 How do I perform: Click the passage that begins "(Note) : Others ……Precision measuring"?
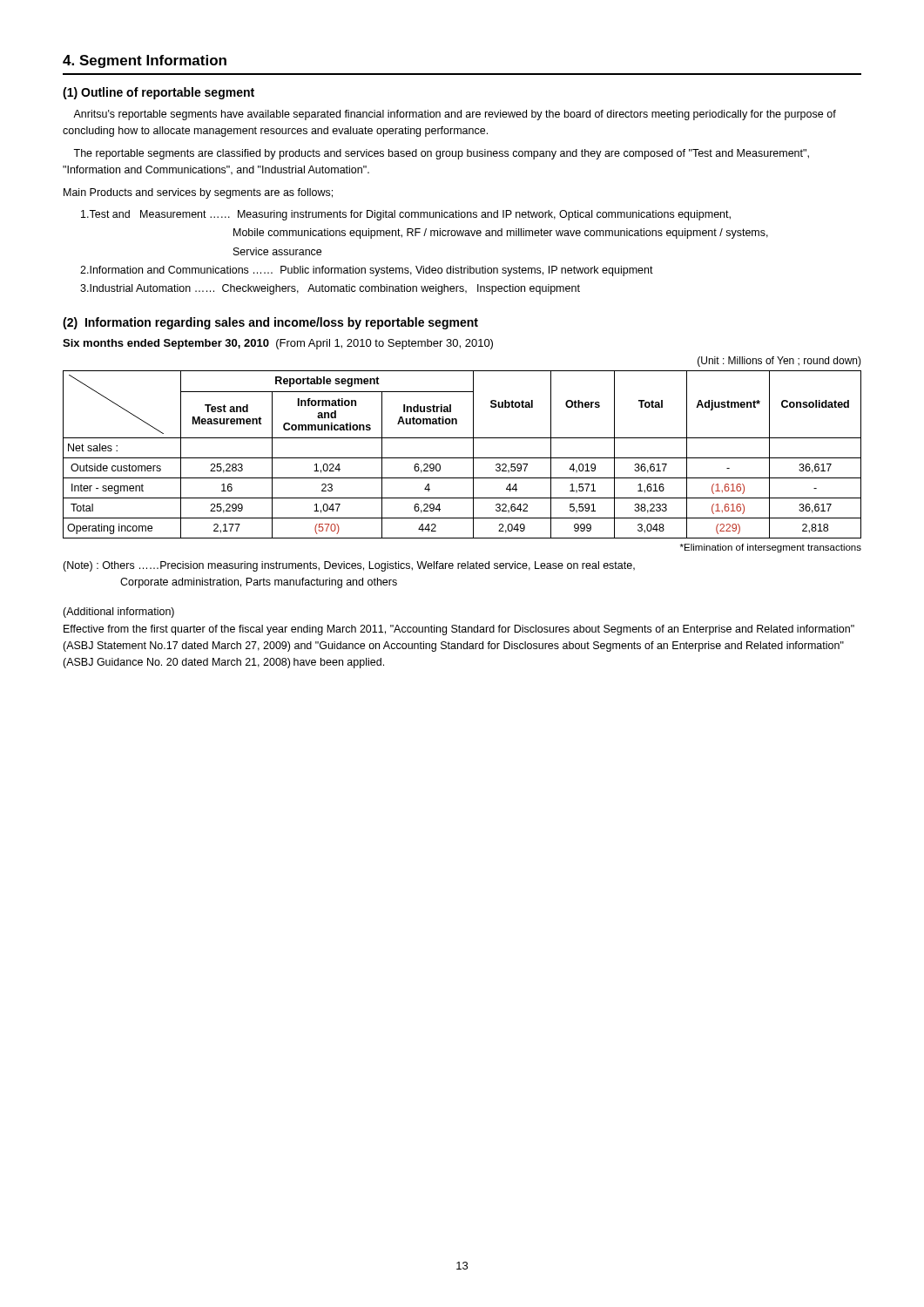point(349,574)
